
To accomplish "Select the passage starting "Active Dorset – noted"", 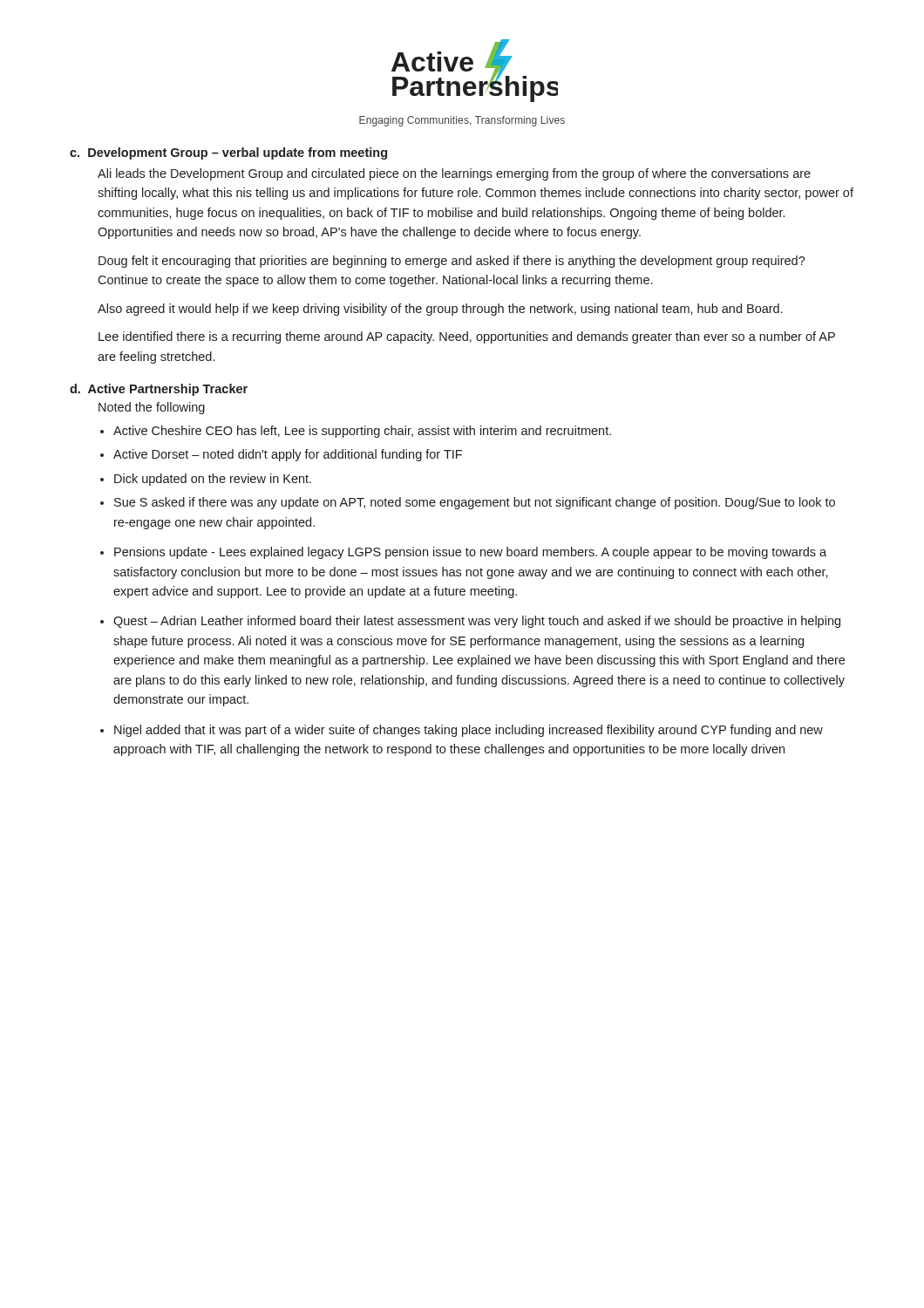I will (x=288, y=454).
